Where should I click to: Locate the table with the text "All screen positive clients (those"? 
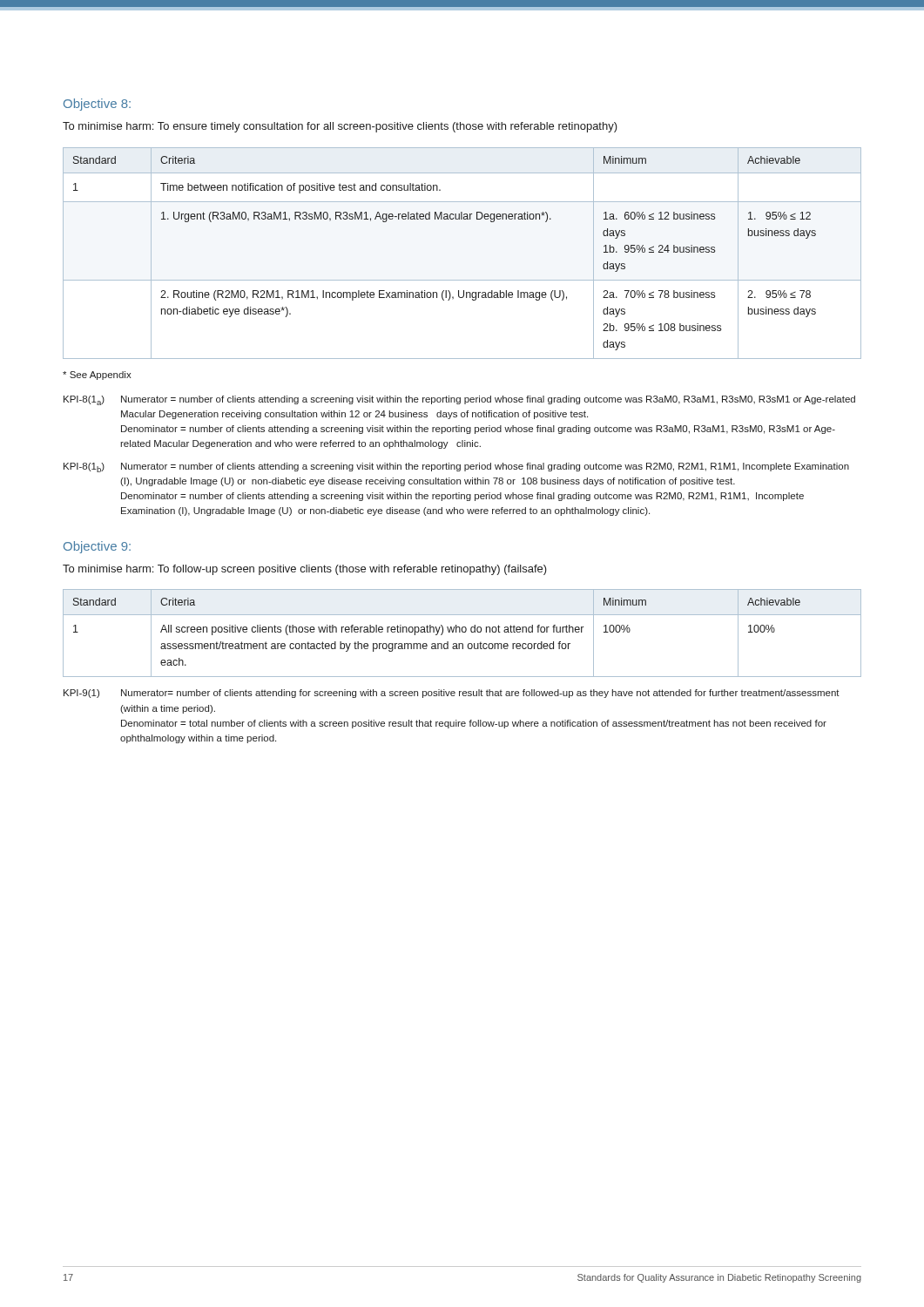[462, 633]
